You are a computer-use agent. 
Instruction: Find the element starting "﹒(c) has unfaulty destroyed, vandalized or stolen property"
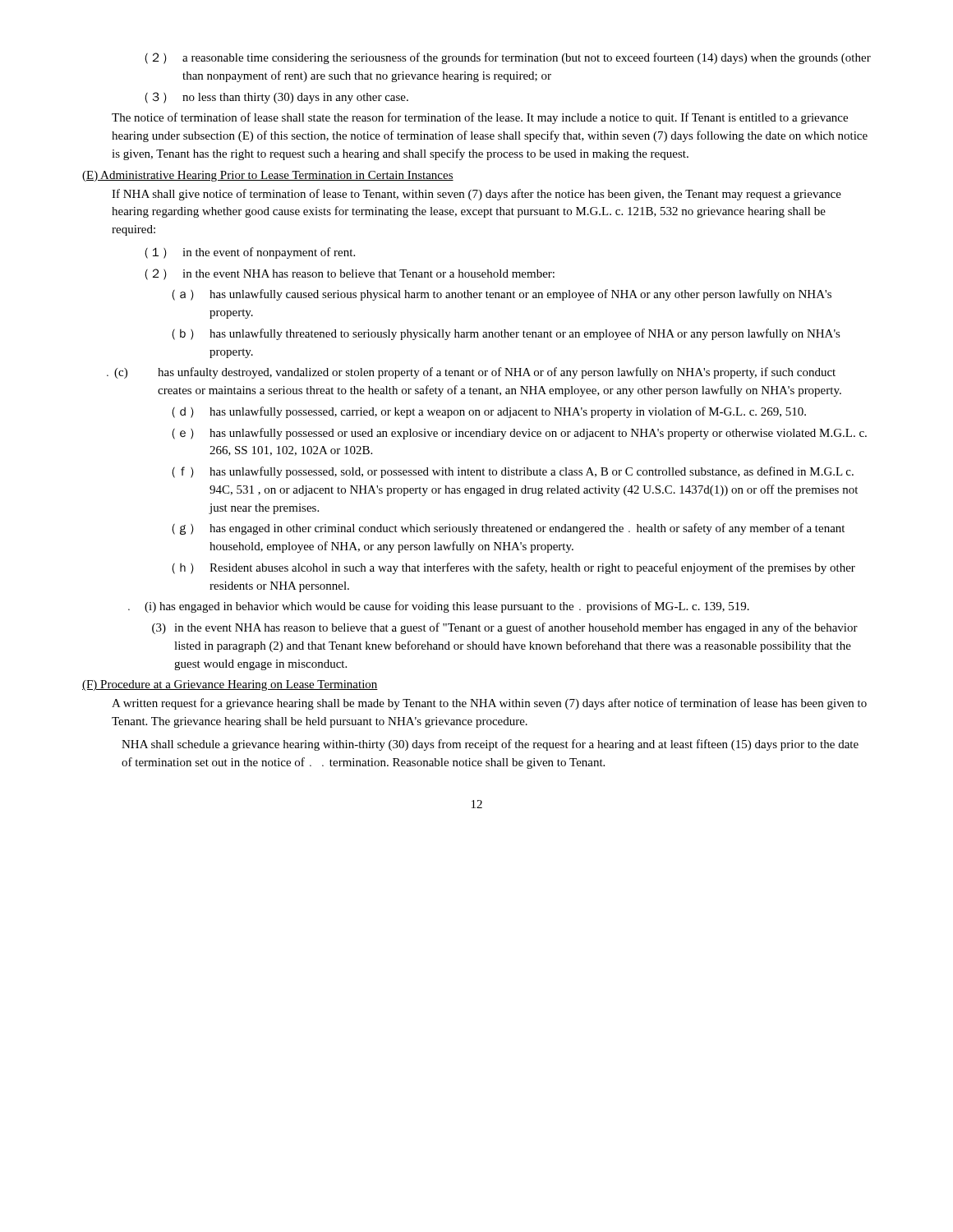(x=485, y=382)
